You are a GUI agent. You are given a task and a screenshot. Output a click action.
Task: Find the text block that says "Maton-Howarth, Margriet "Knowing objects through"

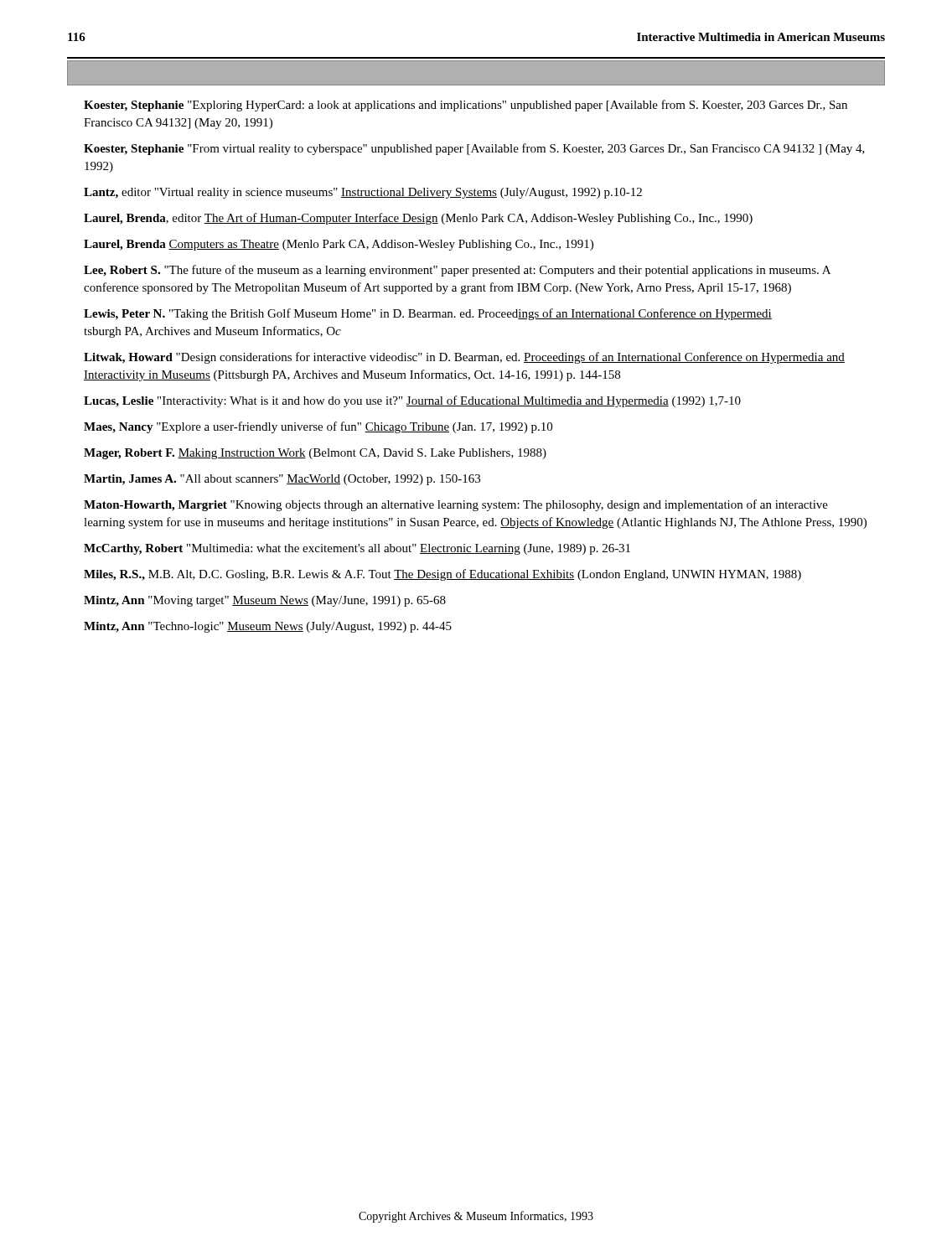[476, 514]
